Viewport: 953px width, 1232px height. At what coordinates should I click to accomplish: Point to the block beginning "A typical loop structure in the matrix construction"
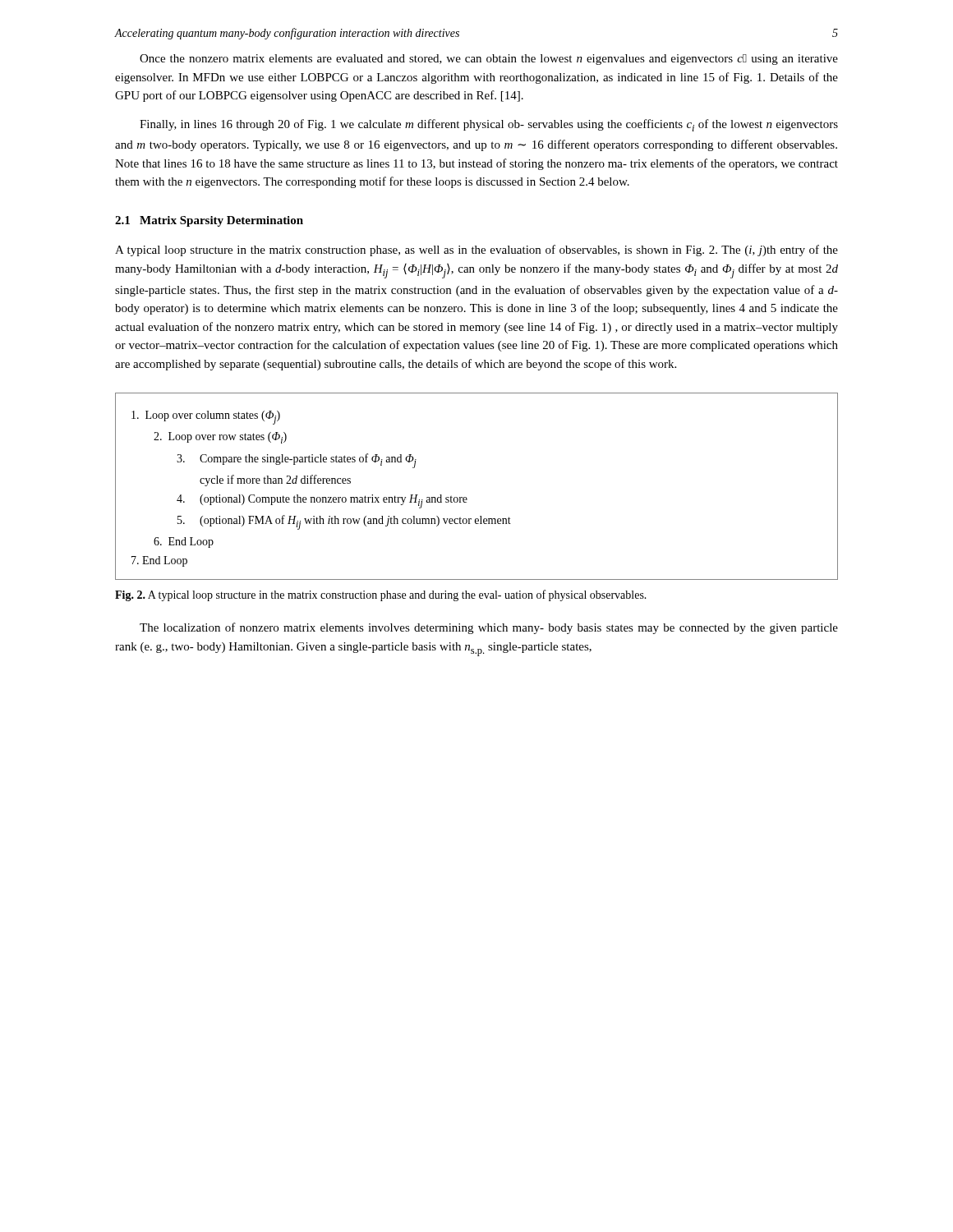(x=476, y=307)
